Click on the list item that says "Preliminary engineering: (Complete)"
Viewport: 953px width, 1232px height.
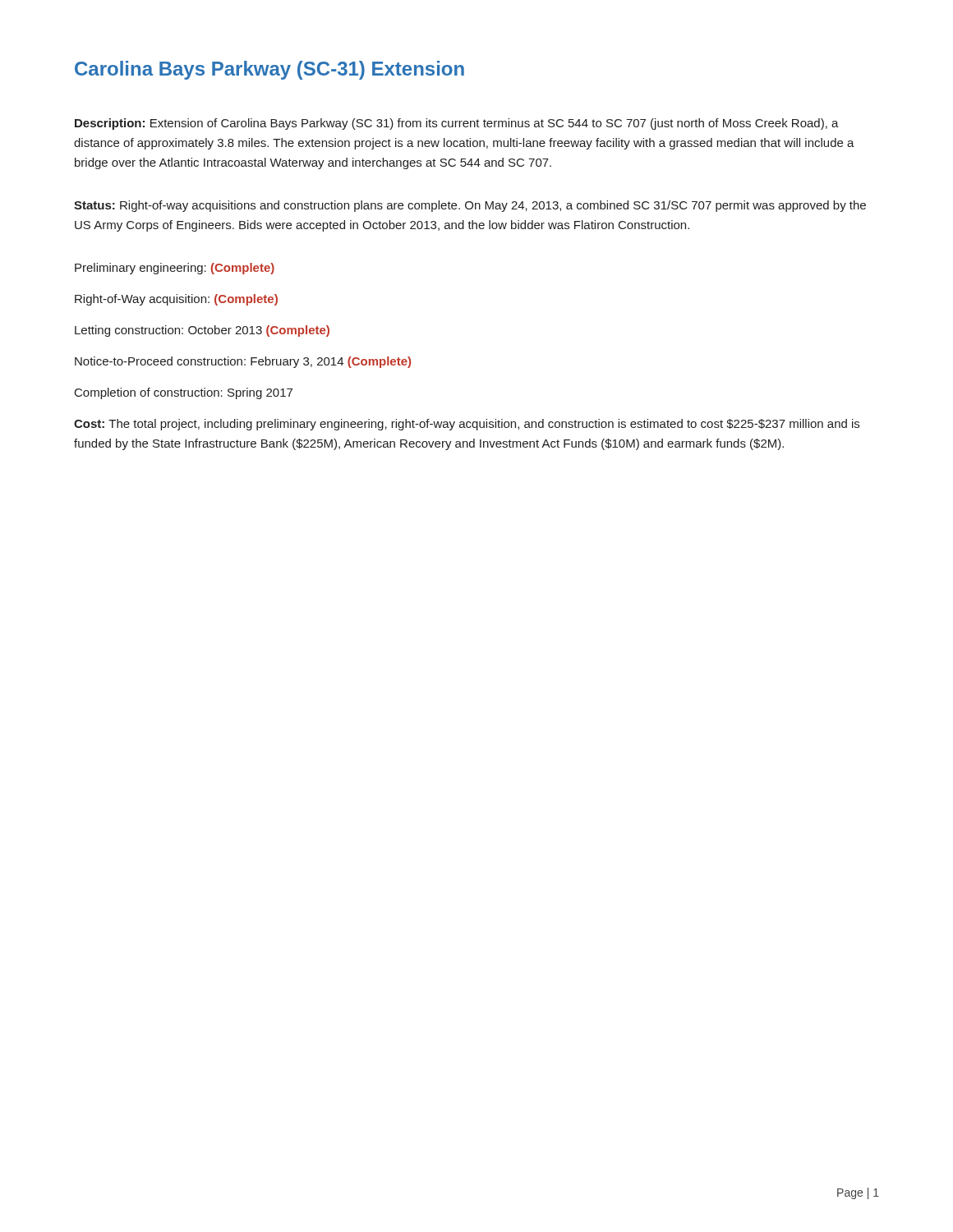coord(174,267)
